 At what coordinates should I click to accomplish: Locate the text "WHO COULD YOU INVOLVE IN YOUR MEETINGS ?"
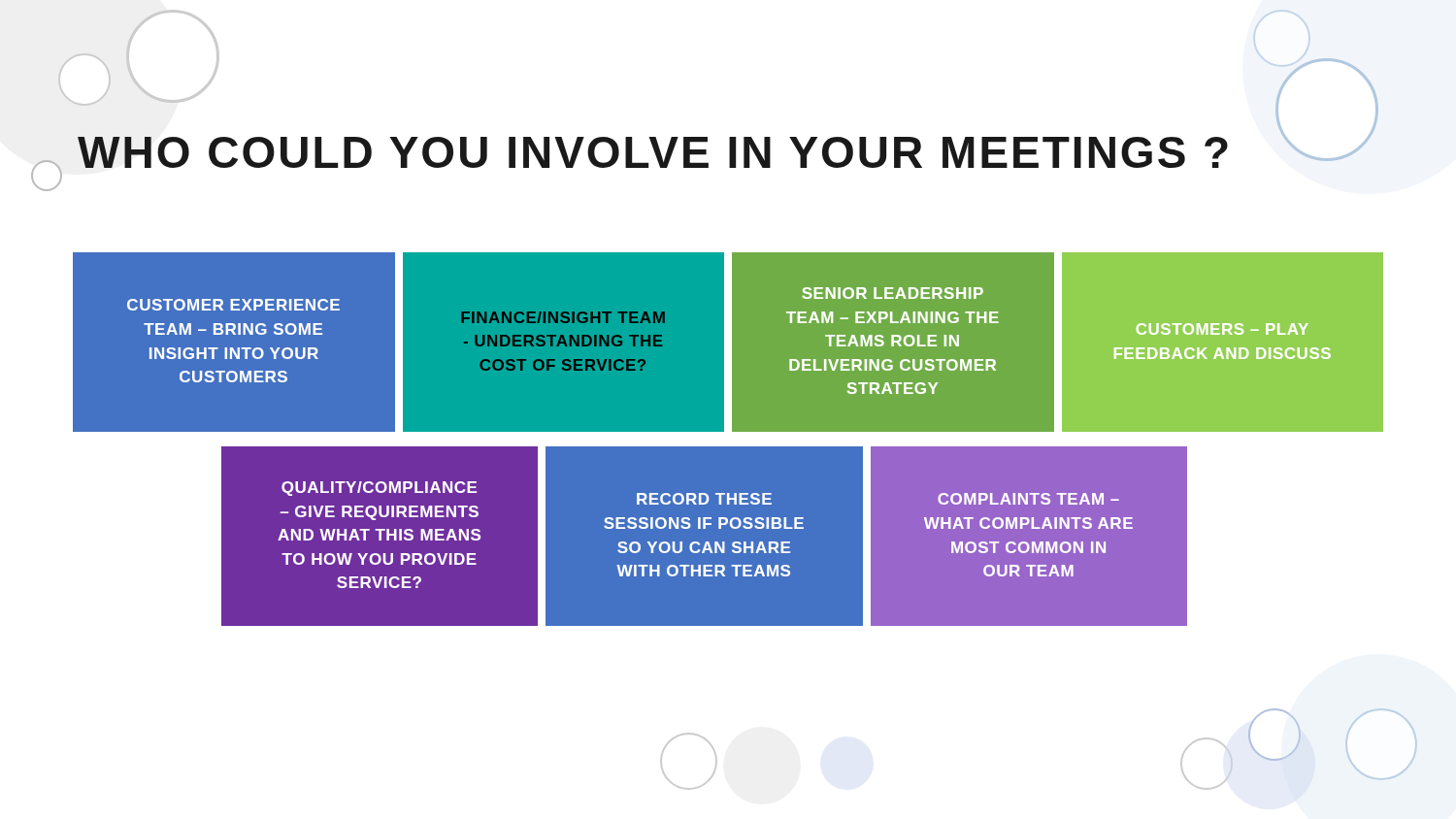655,152
